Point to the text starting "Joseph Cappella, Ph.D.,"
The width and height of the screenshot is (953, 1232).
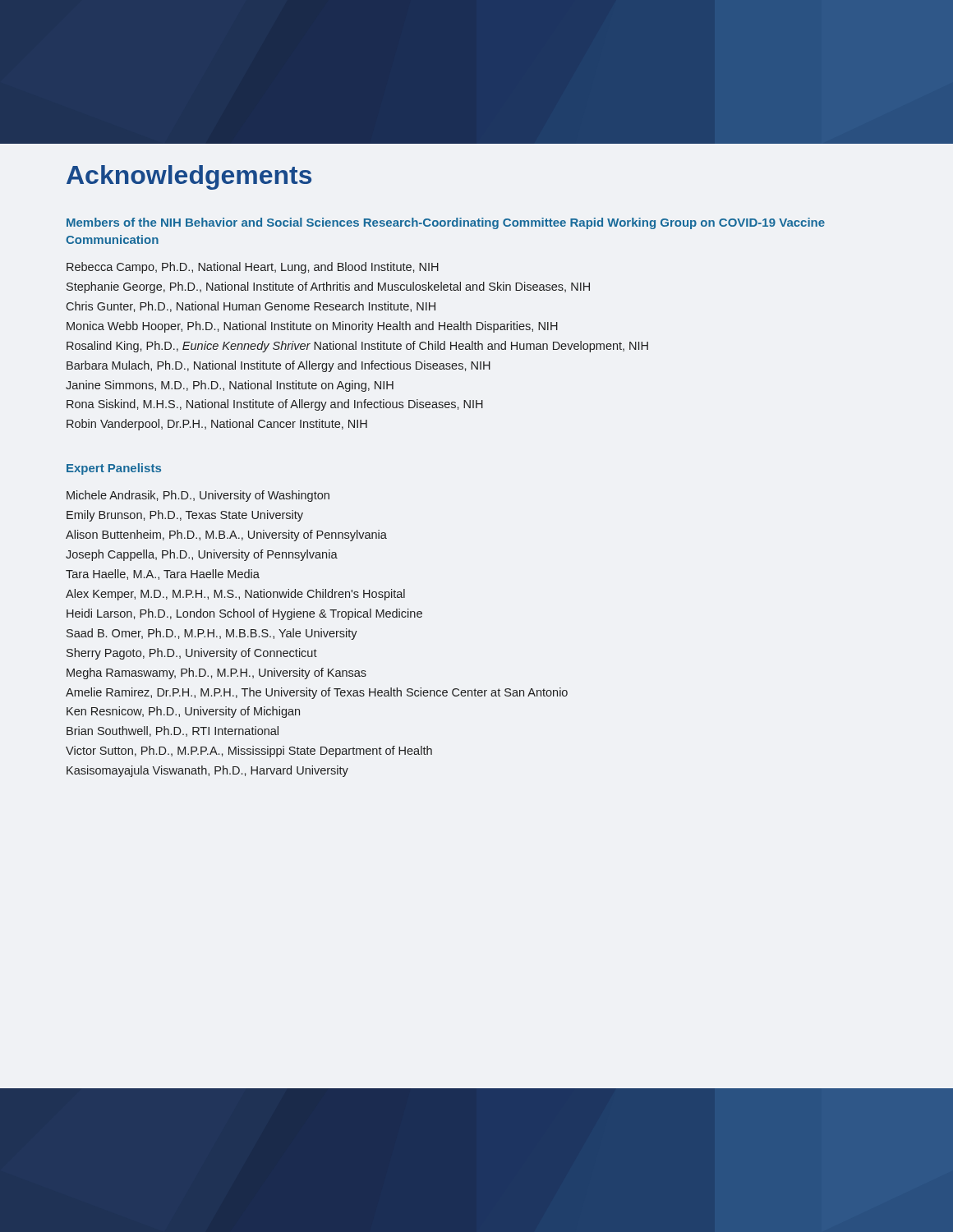coord(202,555)
